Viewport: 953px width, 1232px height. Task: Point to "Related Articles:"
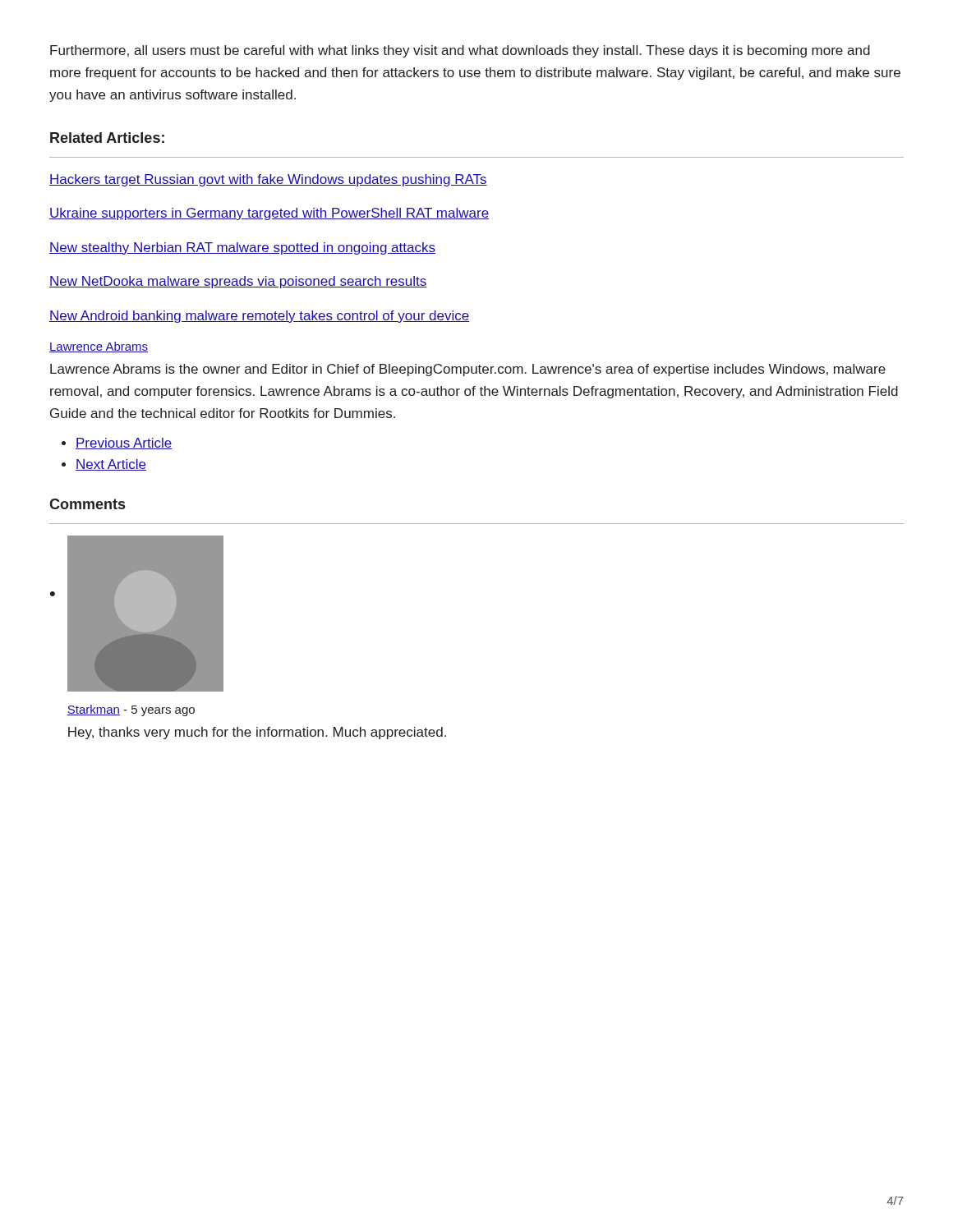point(107,138)
